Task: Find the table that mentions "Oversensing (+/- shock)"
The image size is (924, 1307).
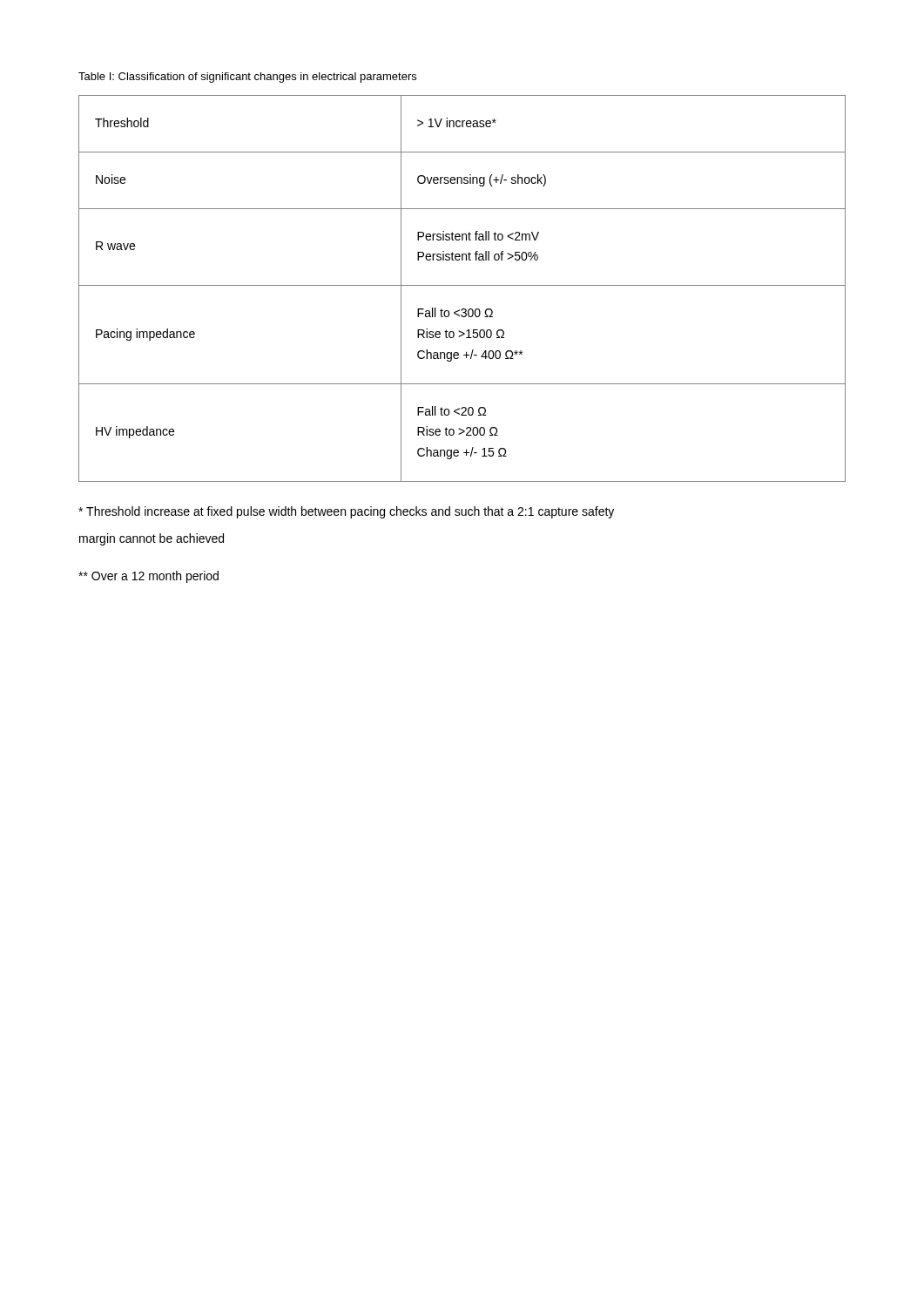Action: [462, 288]
